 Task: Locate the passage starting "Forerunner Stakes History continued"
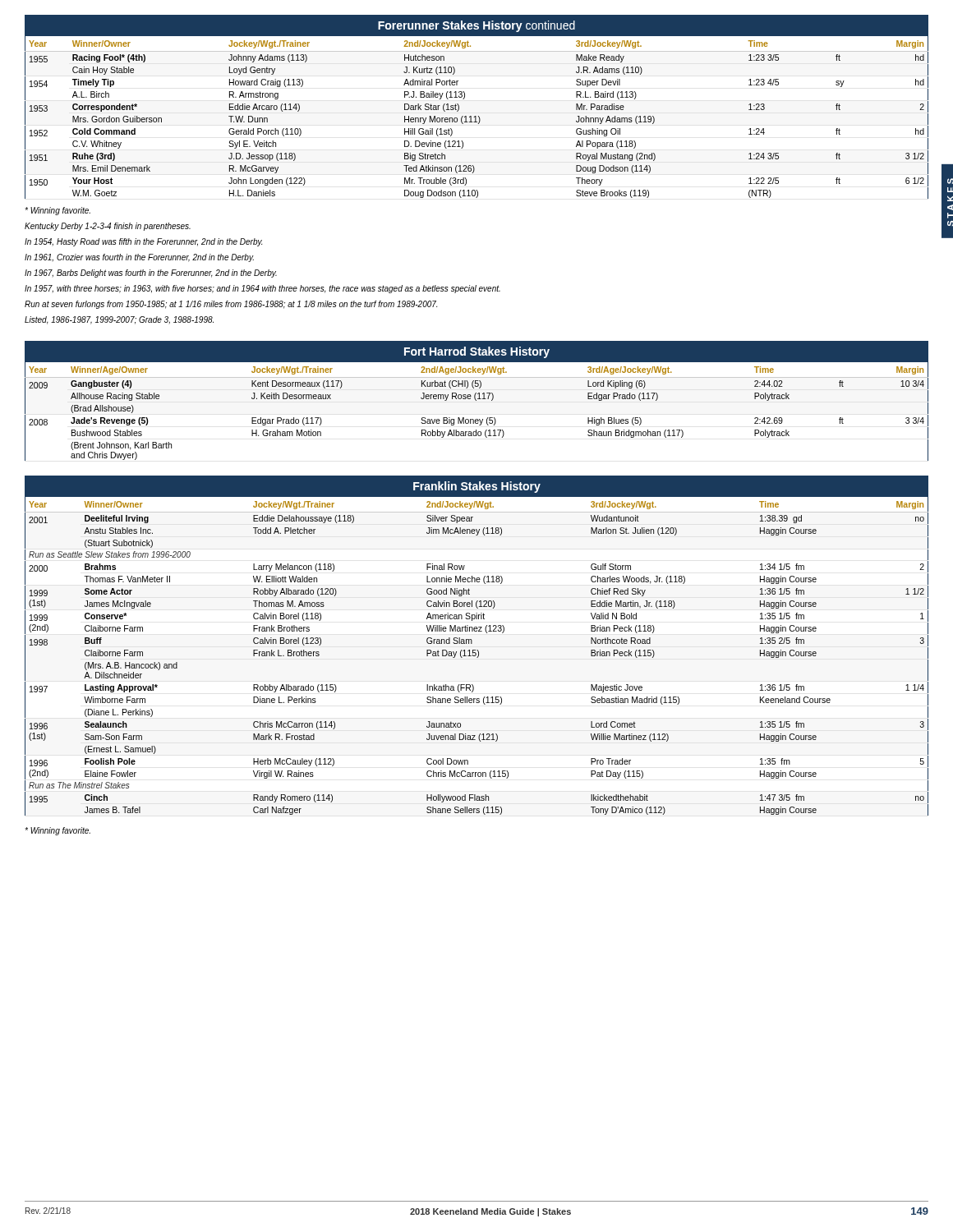[x=476, y=25]
